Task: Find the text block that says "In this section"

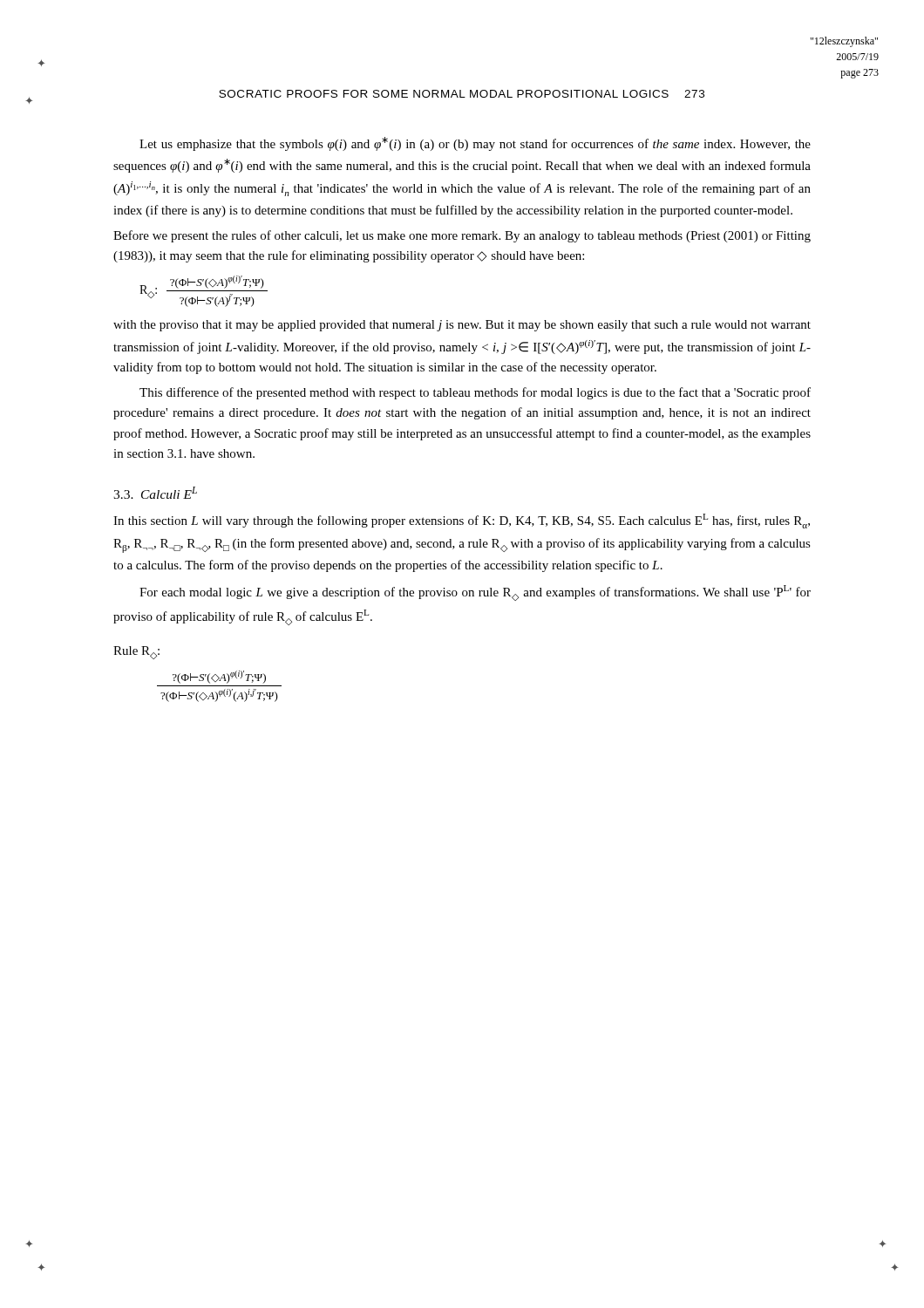Action: click(x=462, y=569)
